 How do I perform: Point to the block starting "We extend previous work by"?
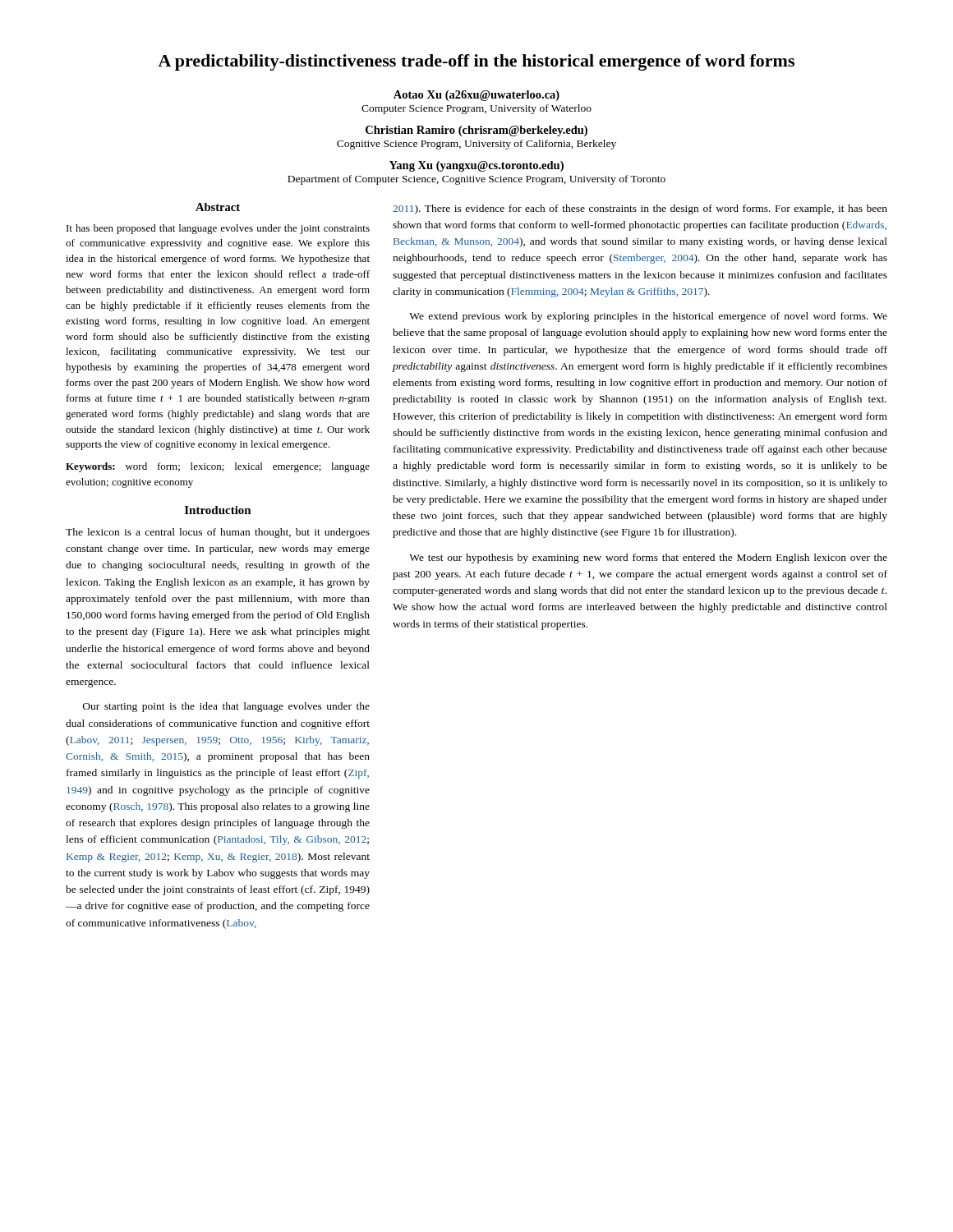click(640, 424)
